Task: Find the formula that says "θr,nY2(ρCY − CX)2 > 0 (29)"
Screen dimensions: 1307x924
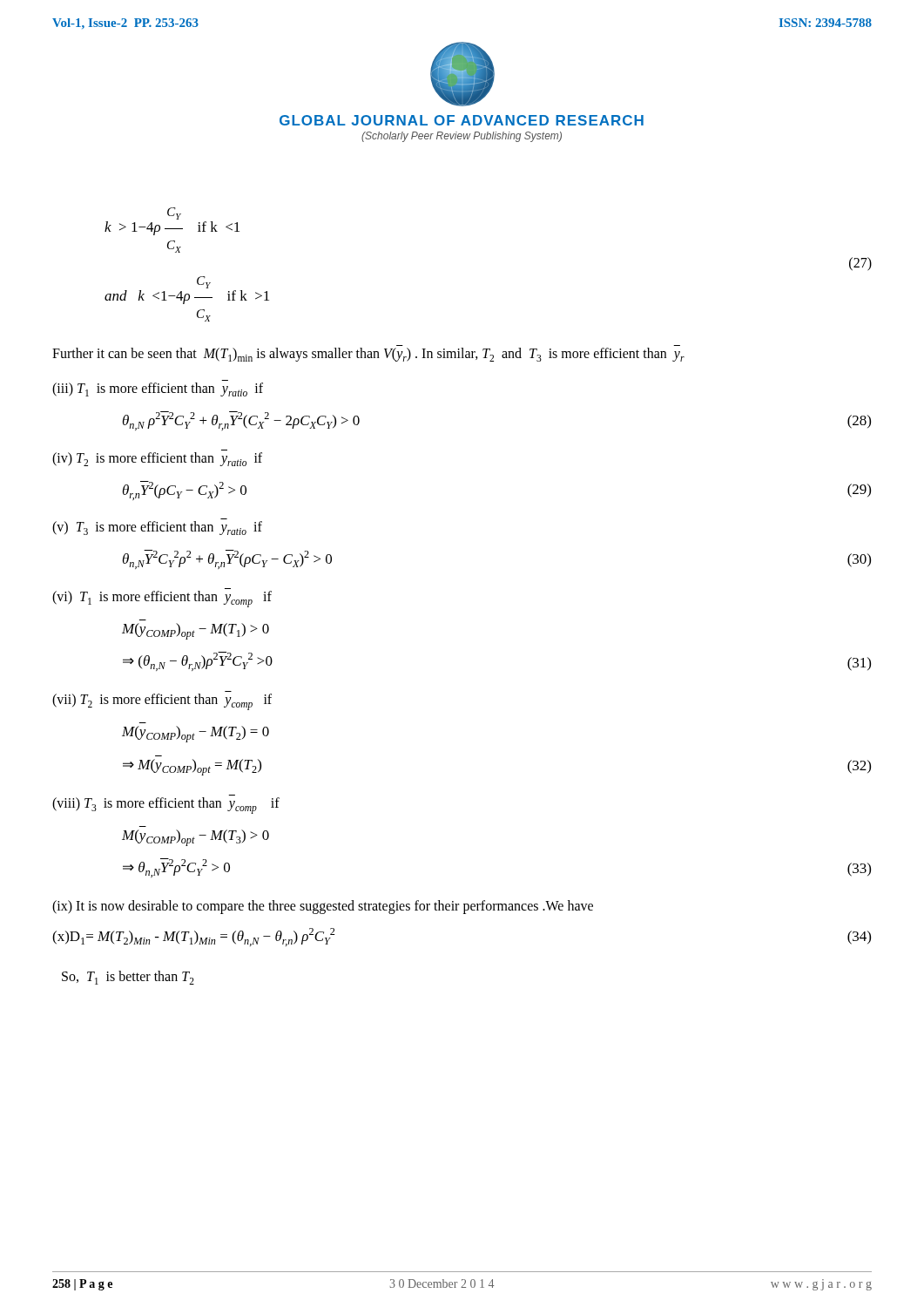Action: click(x=169, y=490)
